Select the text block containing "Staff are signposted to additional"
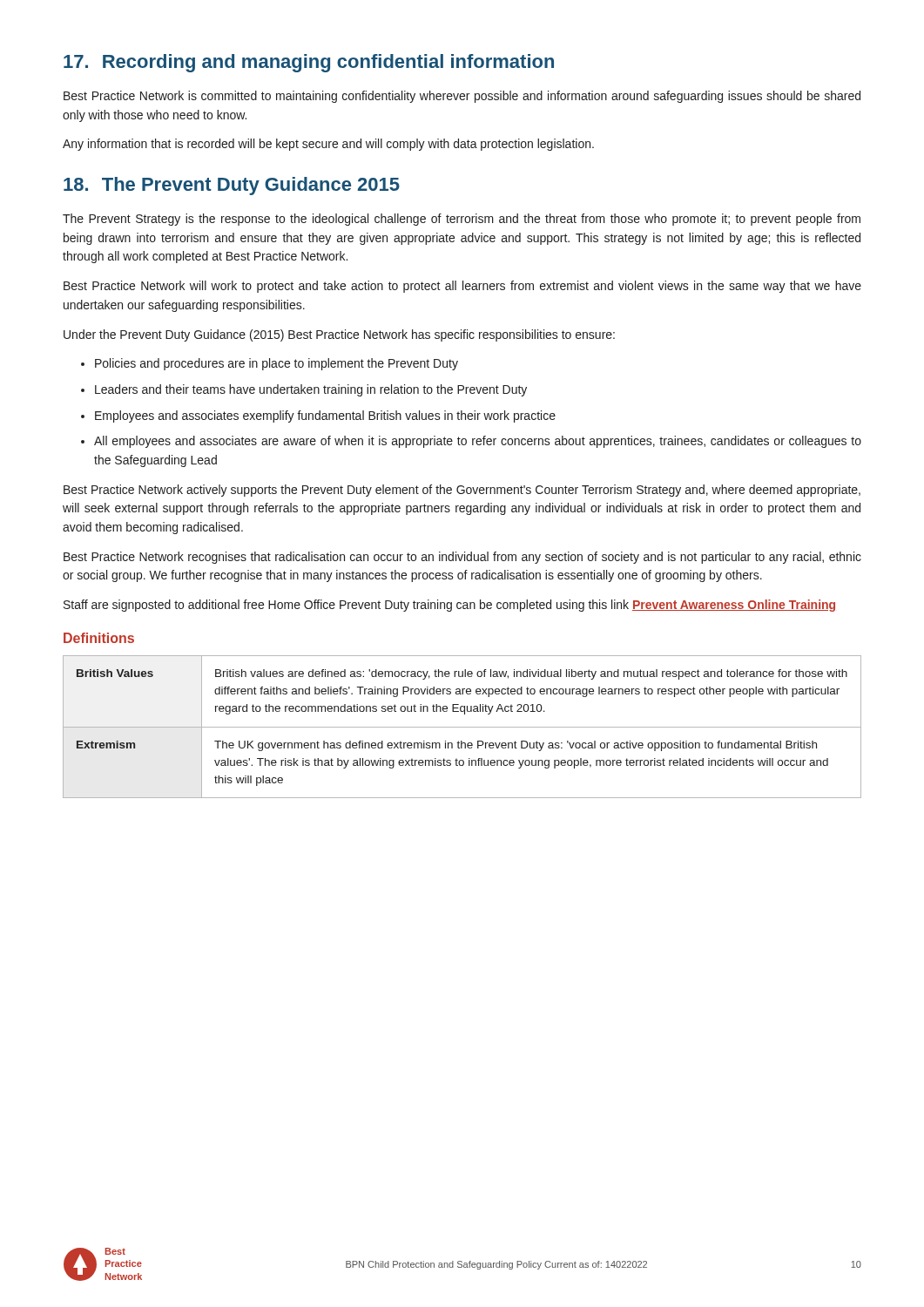Viewport: 924px width, 1307px height. click(462, 605)
